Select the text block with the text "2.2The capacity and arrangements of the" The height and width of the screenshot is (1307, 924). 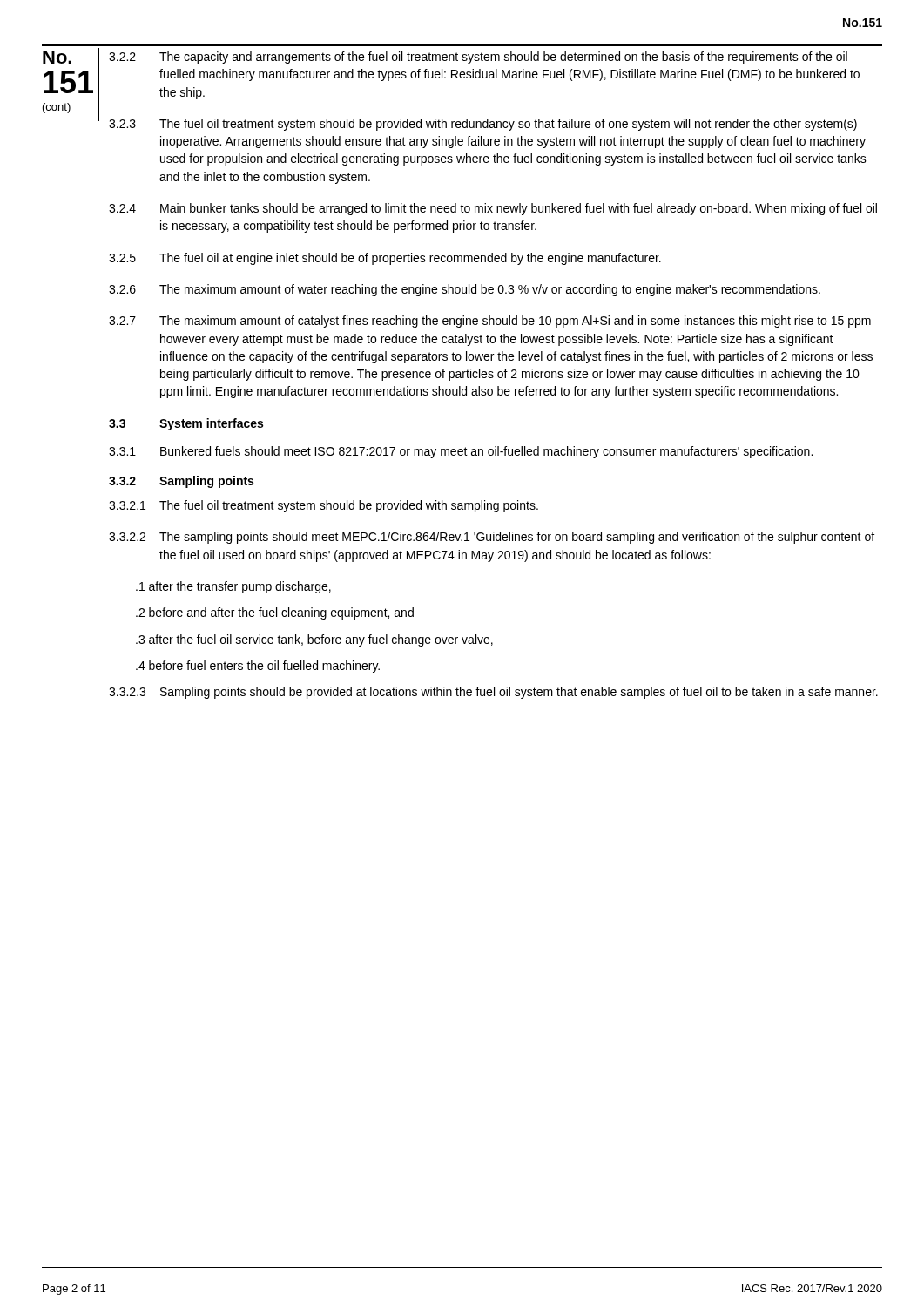pos(494,74)
